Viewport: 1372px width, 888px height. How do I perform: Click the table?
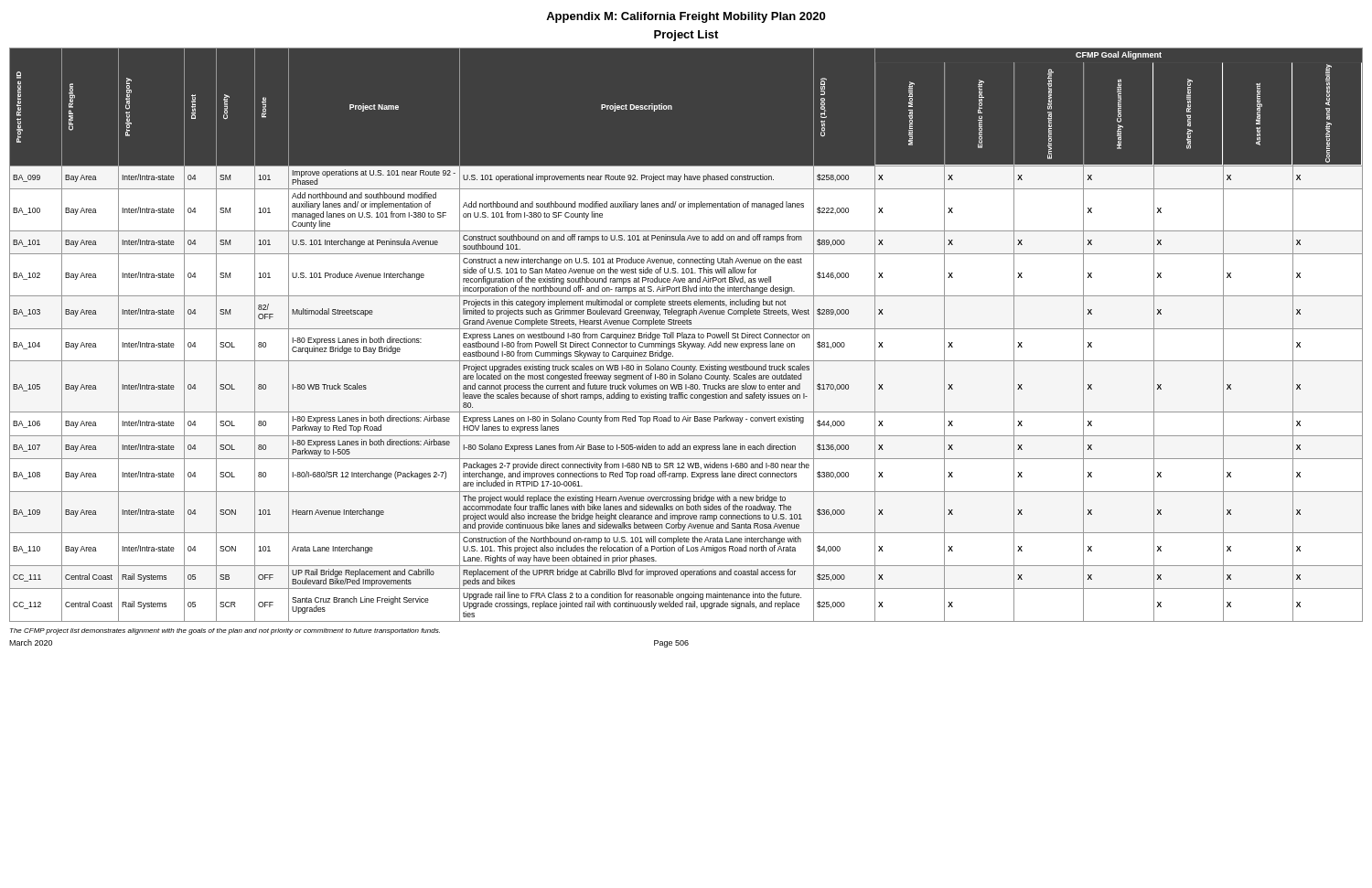click(x=686, y=335)
